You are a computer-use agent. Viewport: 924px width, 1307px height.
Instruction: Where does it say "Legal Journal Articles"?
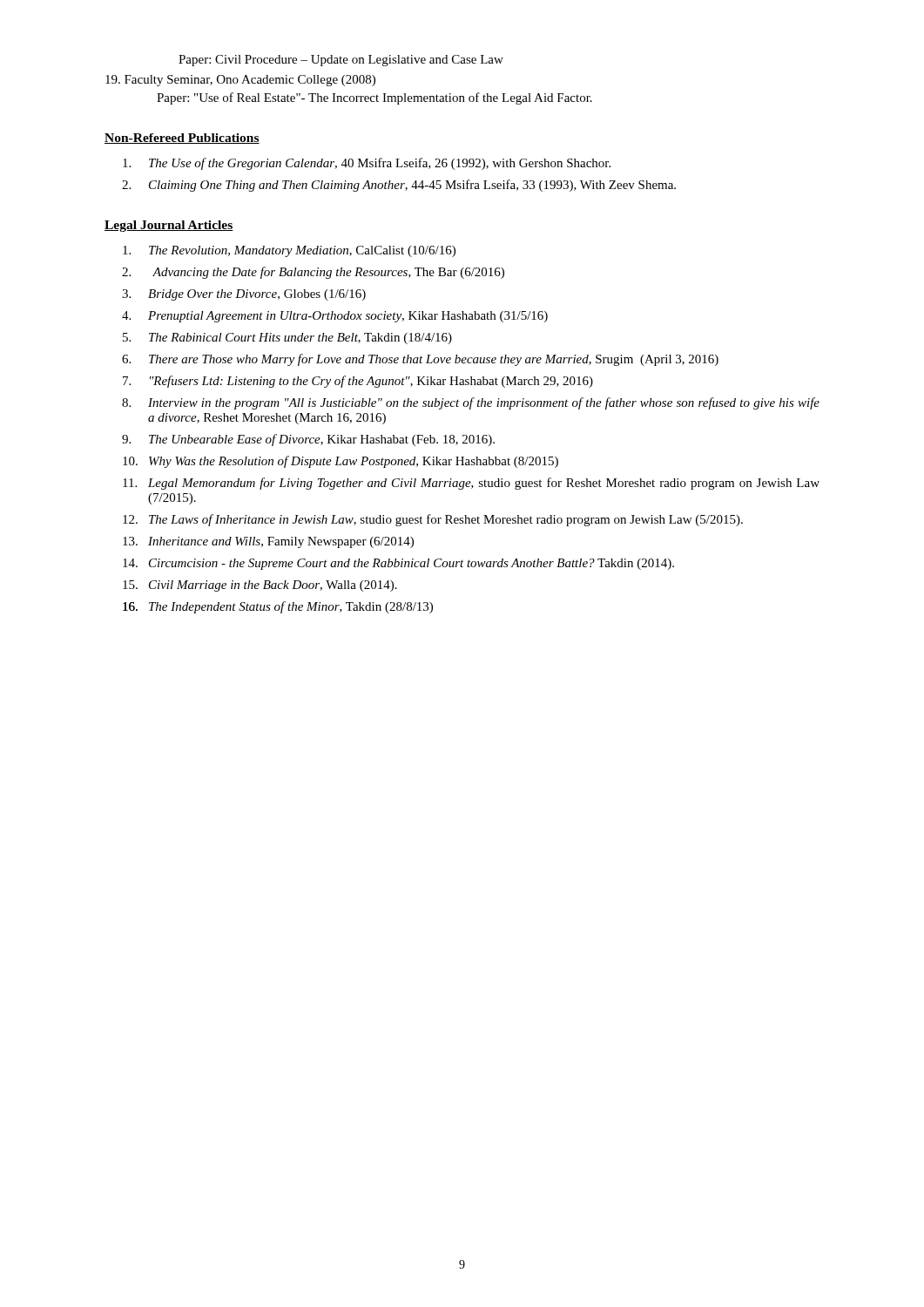[x=169, y=224]
